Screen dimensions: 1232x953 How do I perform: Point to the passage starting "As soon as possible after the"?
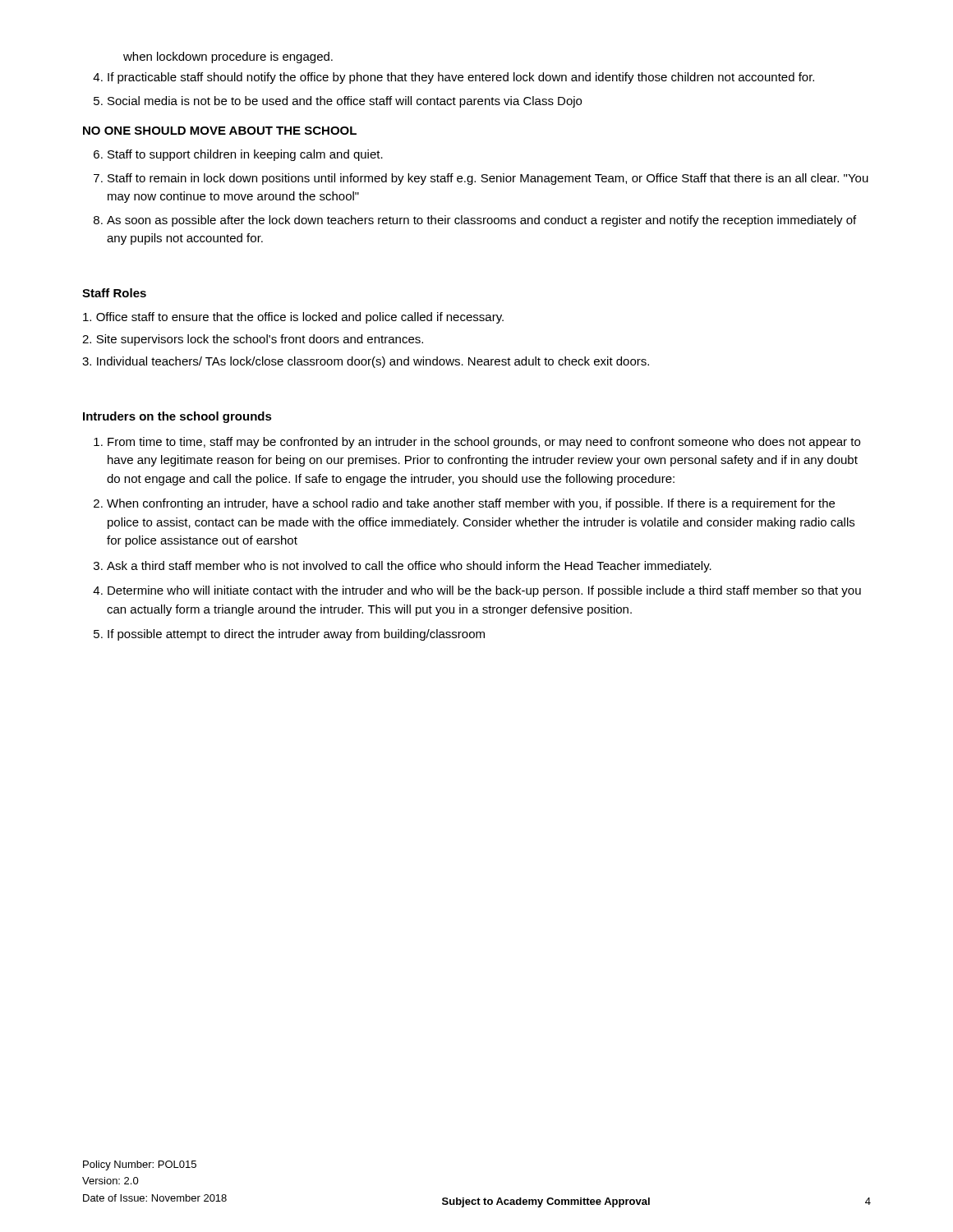tap(476, 229)
